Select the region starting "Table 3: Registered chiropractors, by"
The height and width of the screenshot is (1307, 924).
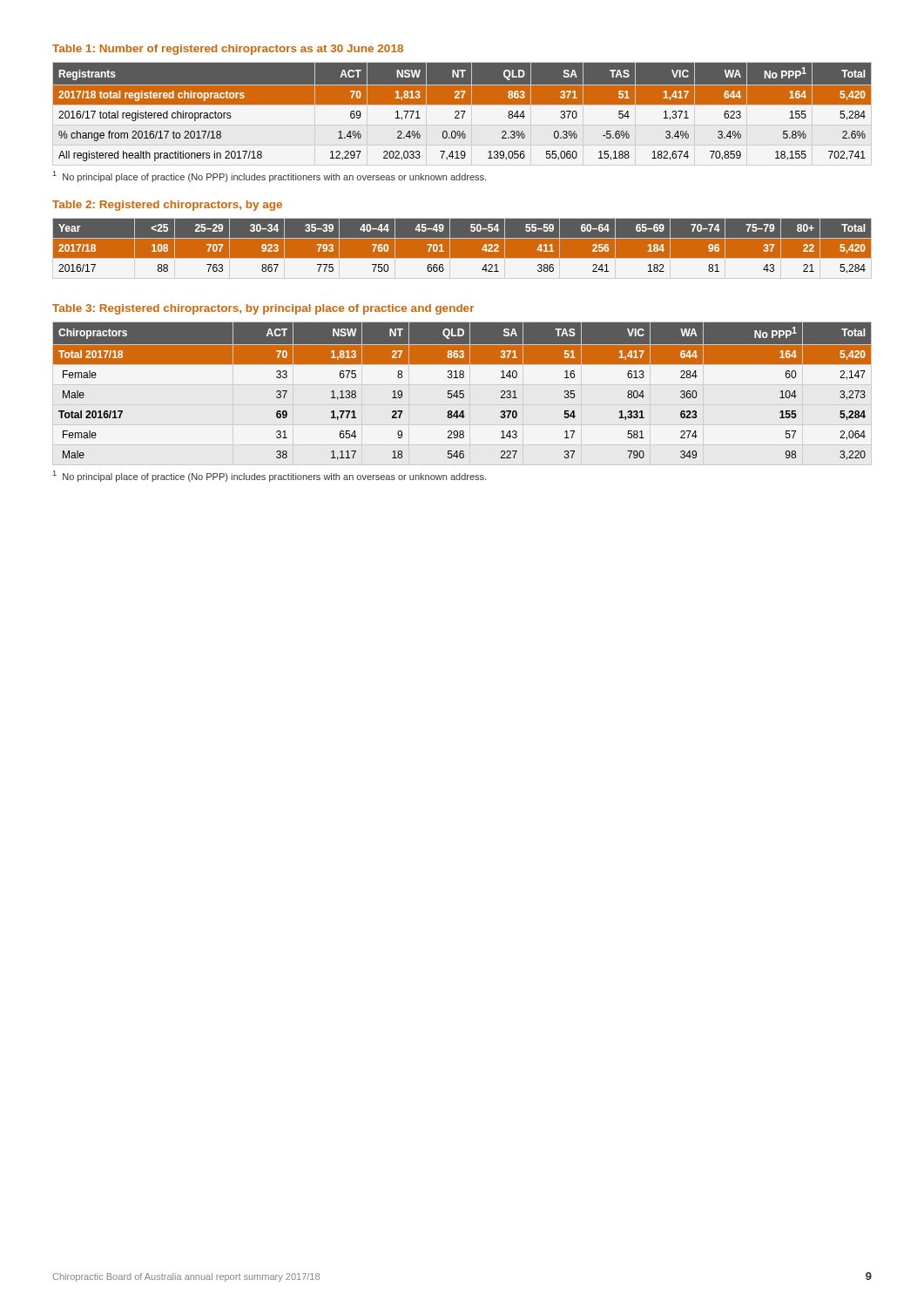263,308
